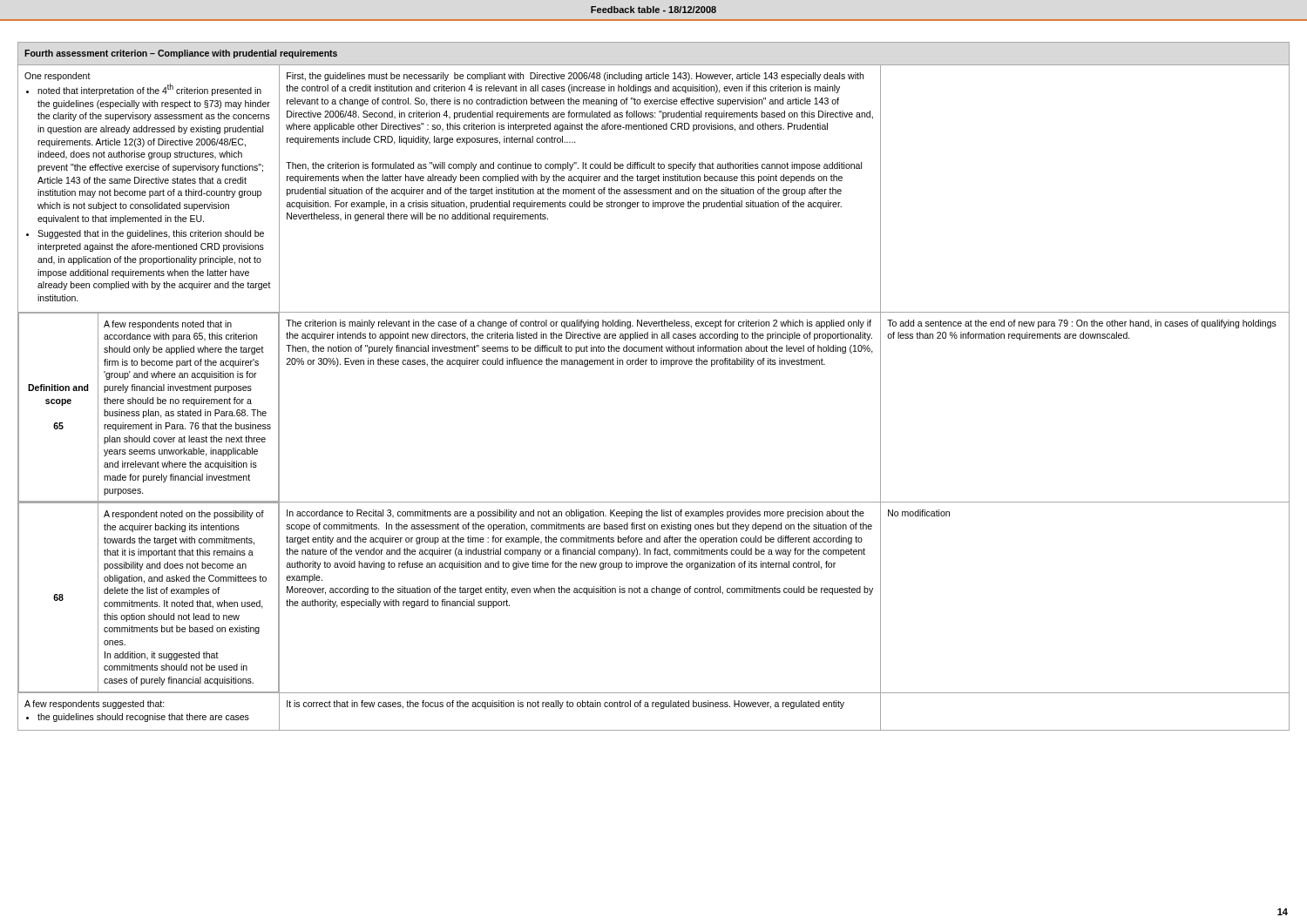Find the text starting "It is correct that in few cases, the"
The image size is (1307, 924).
click(x=565, y=703)
